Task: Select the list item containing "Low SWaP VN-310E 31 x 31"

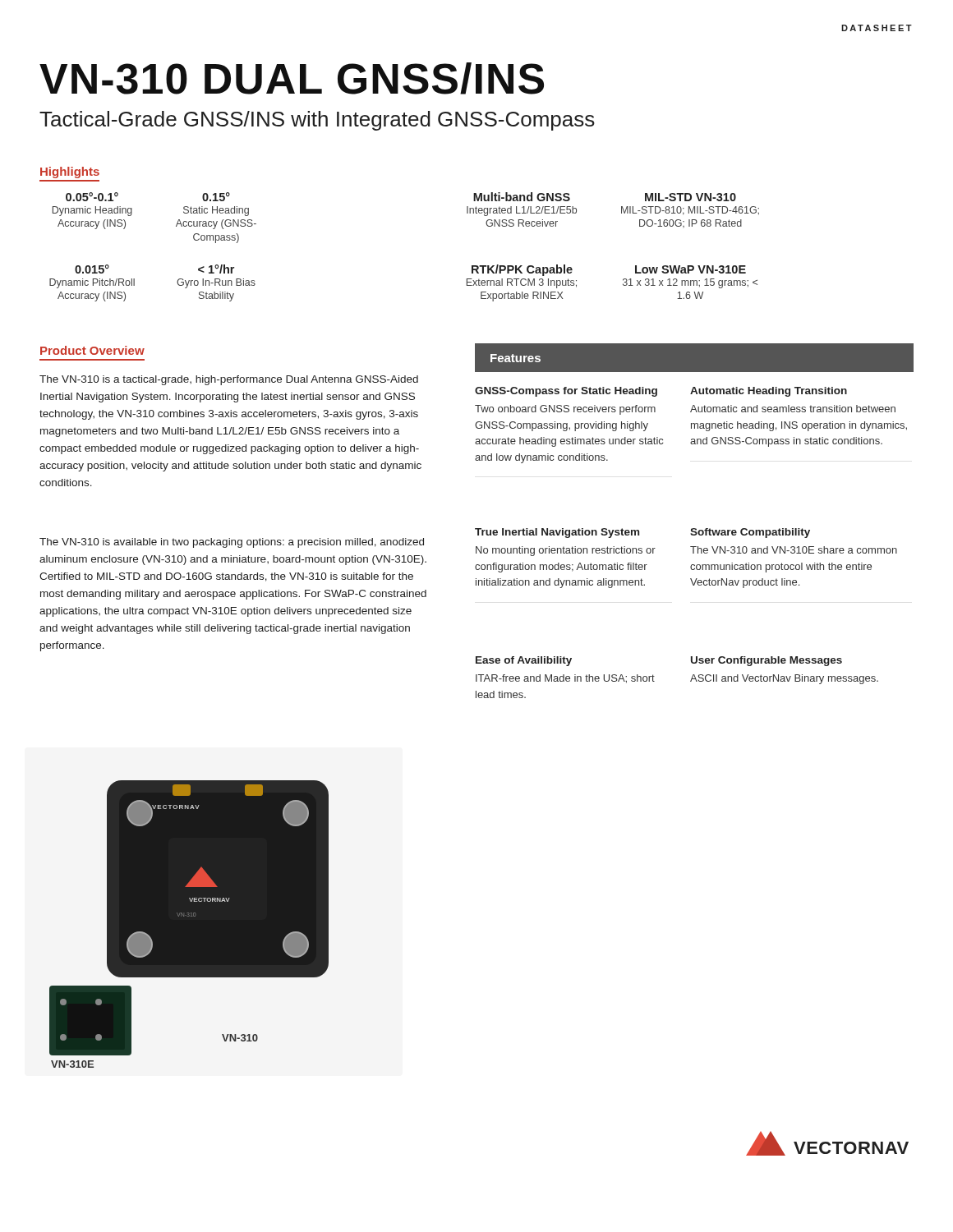Action: [x=690, y=283]
